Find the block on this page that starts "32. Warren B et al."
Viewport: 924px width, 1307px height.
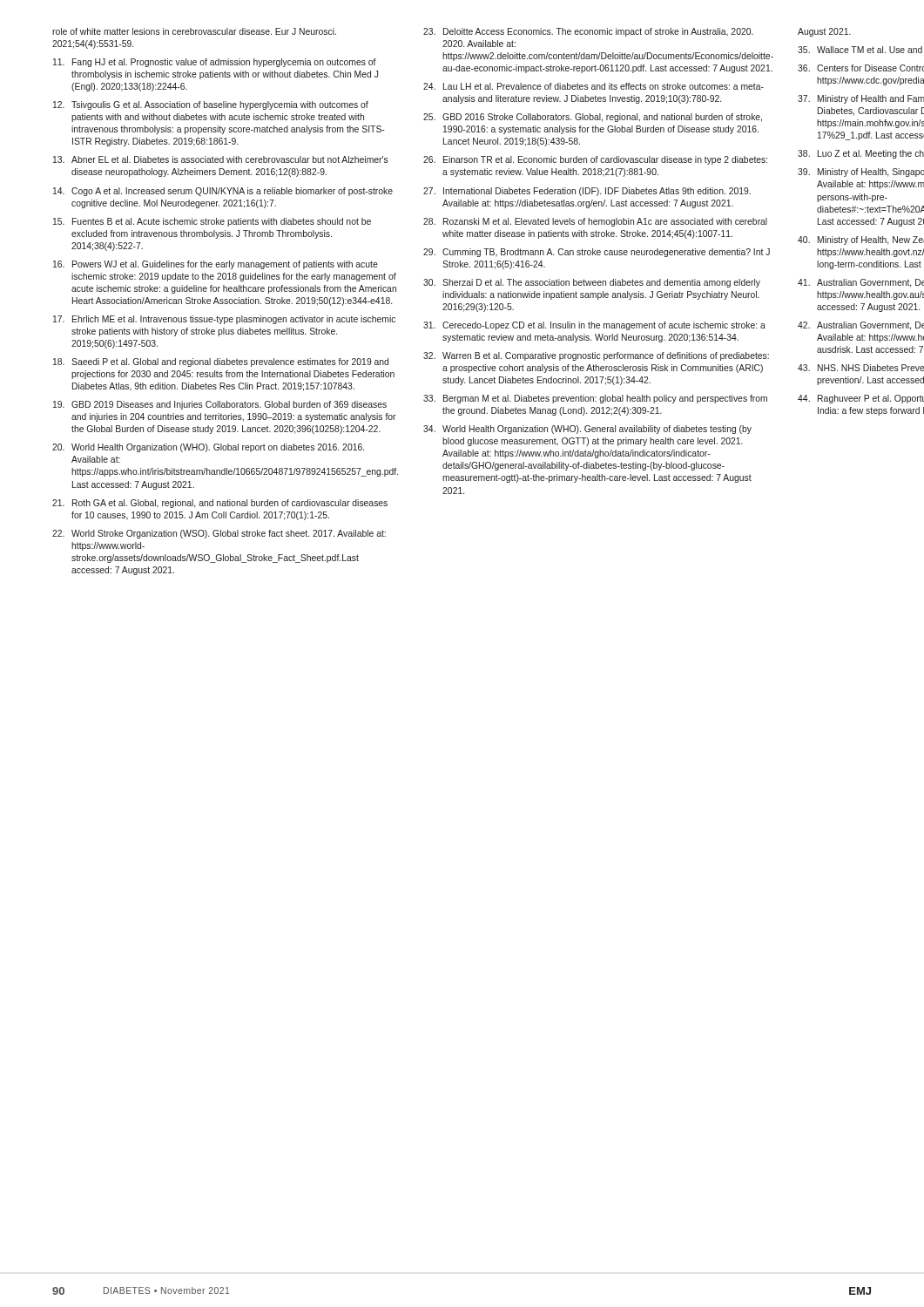click(598, 369)
